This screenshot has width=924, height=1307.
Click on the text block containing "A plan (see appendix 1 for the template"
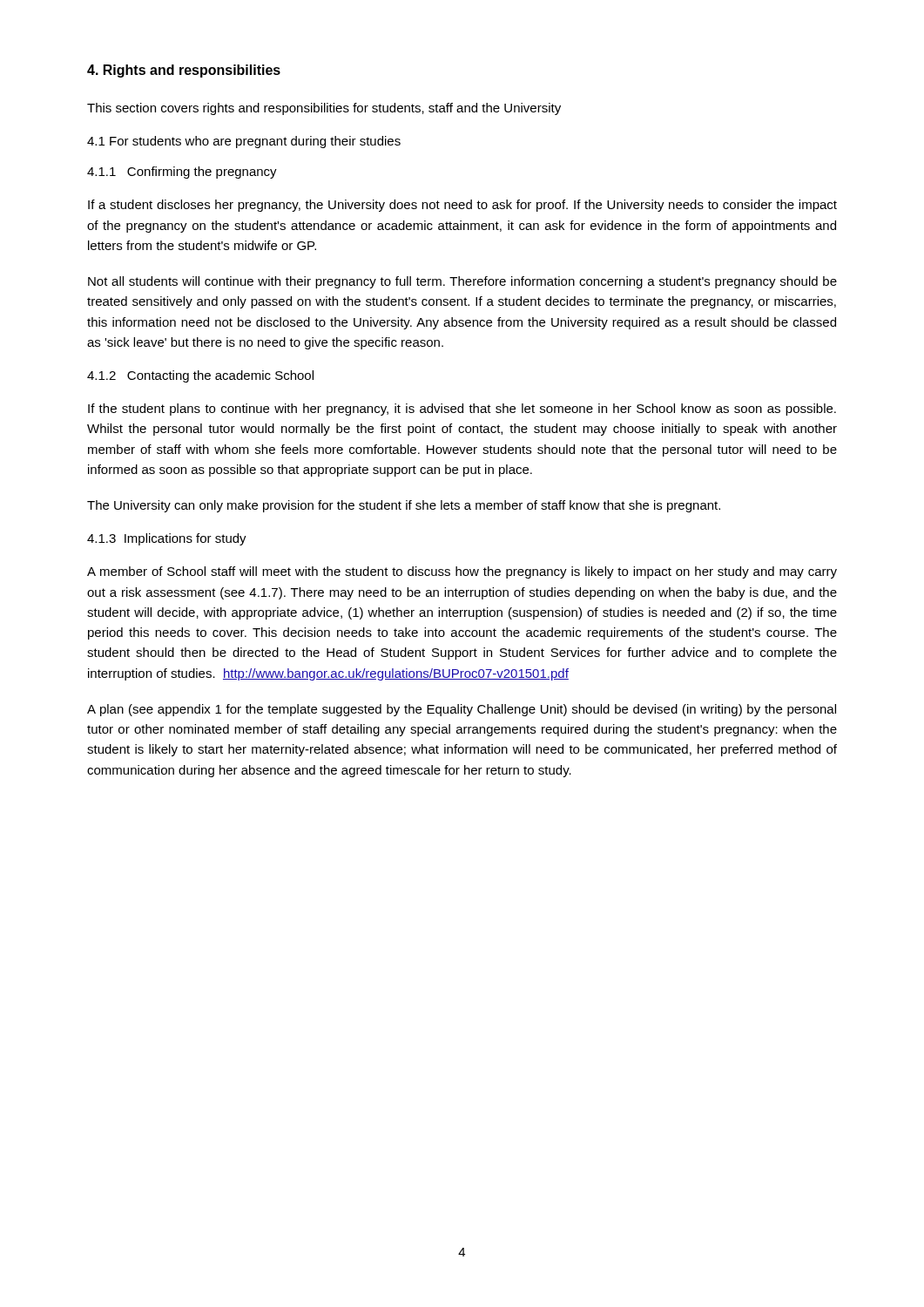click(462, 739)
